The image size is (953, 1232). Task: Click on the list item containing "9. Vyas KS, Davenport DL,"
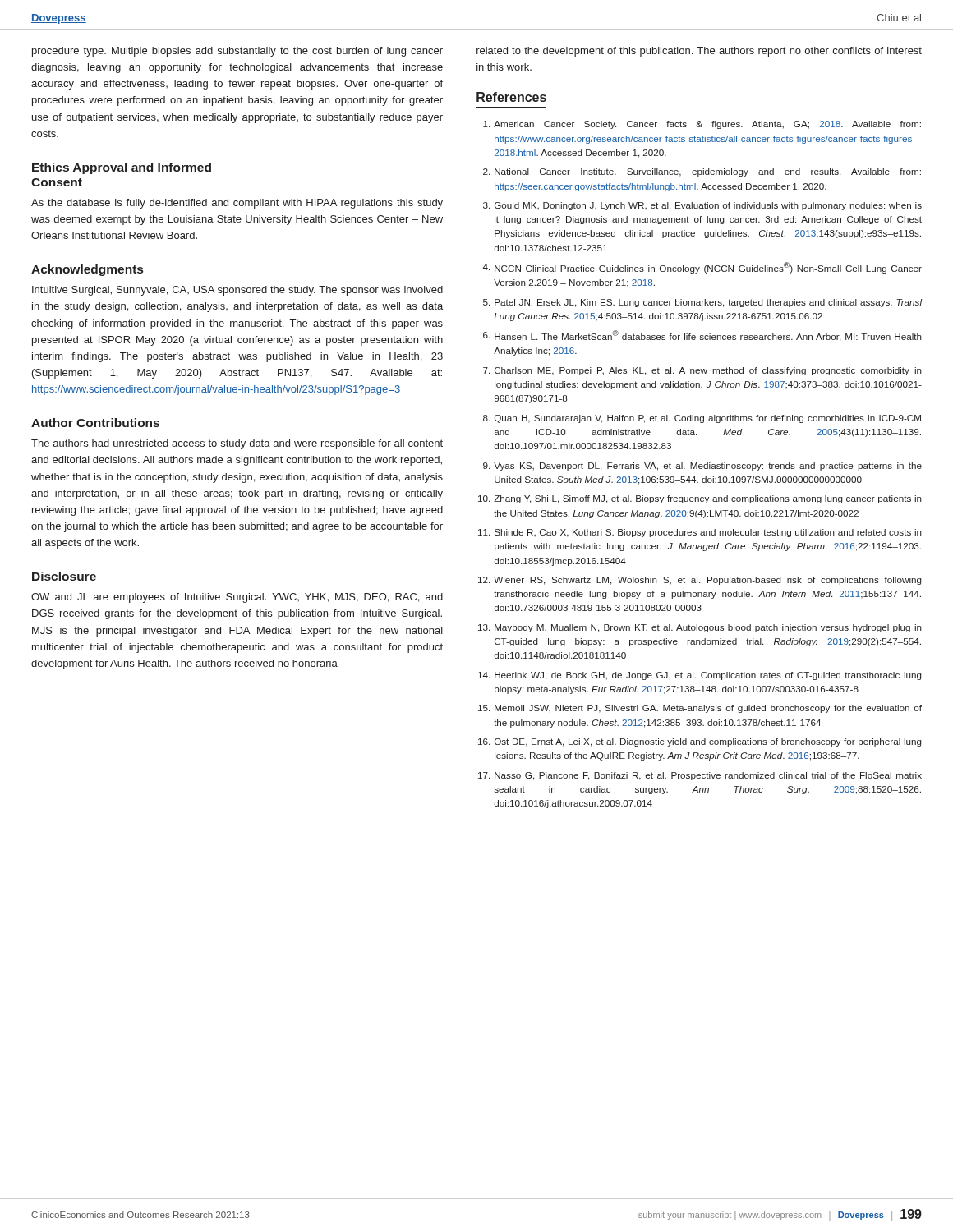[x=699, y=472]
